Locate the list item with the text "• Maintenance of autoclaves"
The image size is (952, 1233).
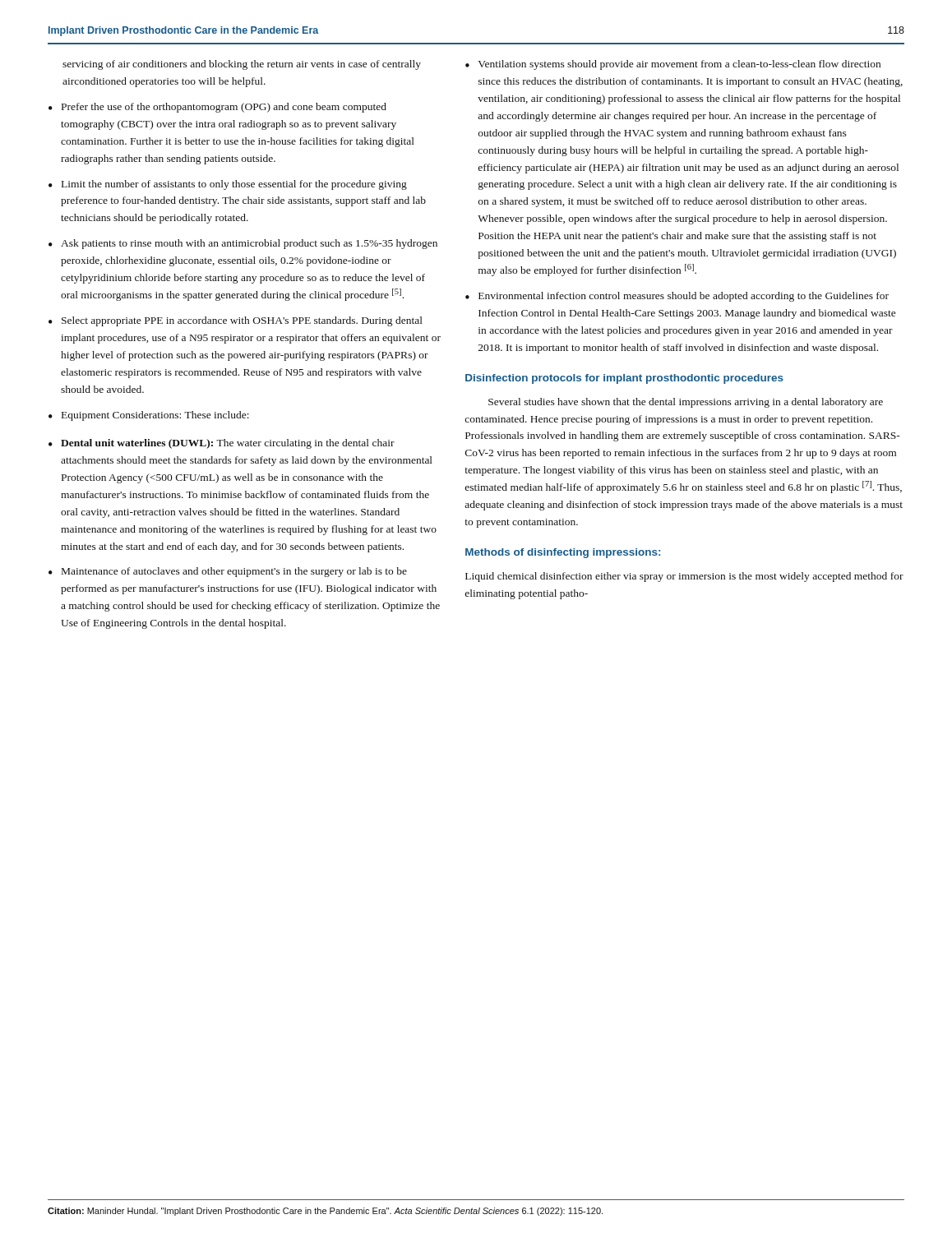[245, 598]
